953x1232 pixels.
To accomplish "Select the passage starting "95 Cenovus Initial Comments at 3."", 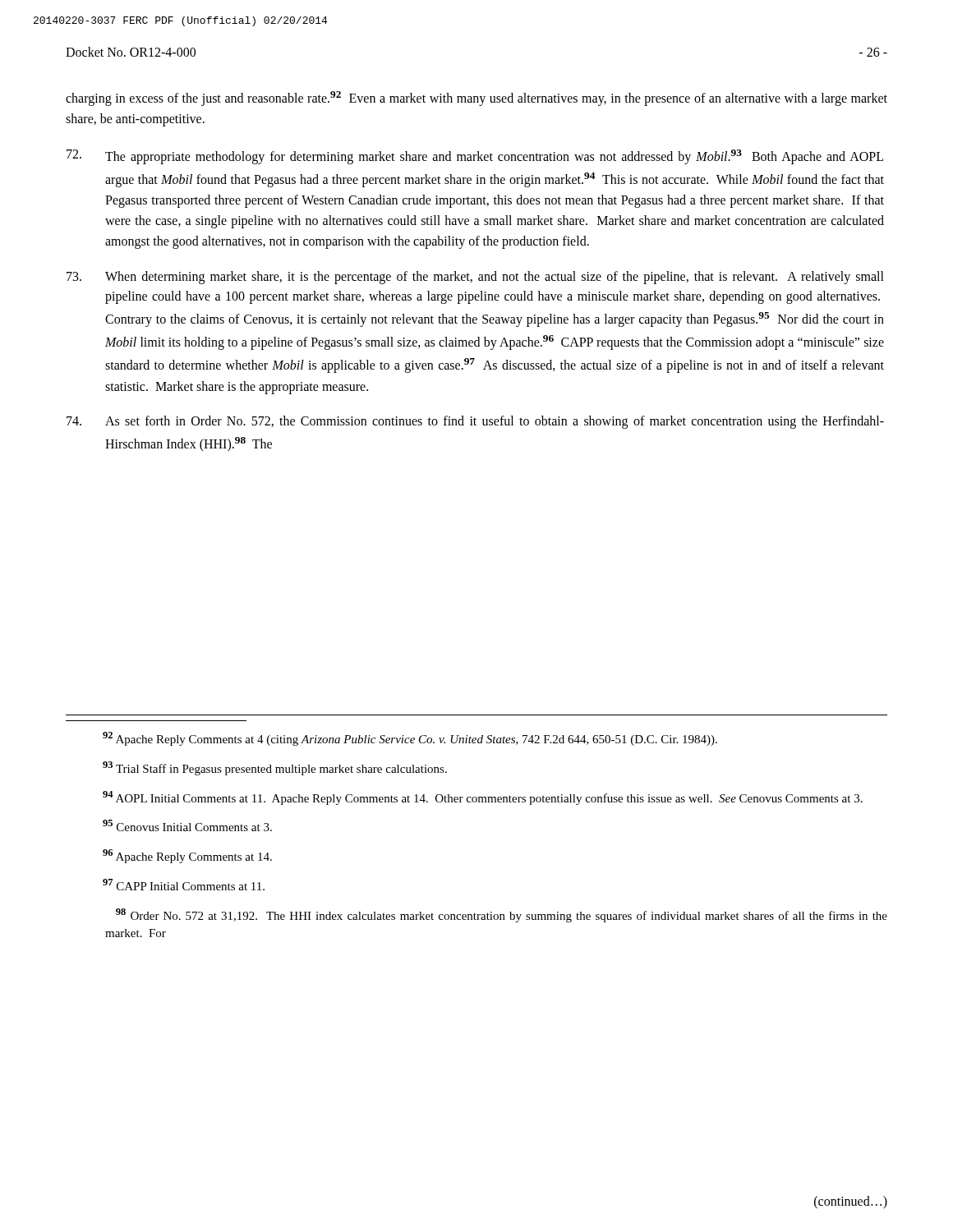I will 187,825.
